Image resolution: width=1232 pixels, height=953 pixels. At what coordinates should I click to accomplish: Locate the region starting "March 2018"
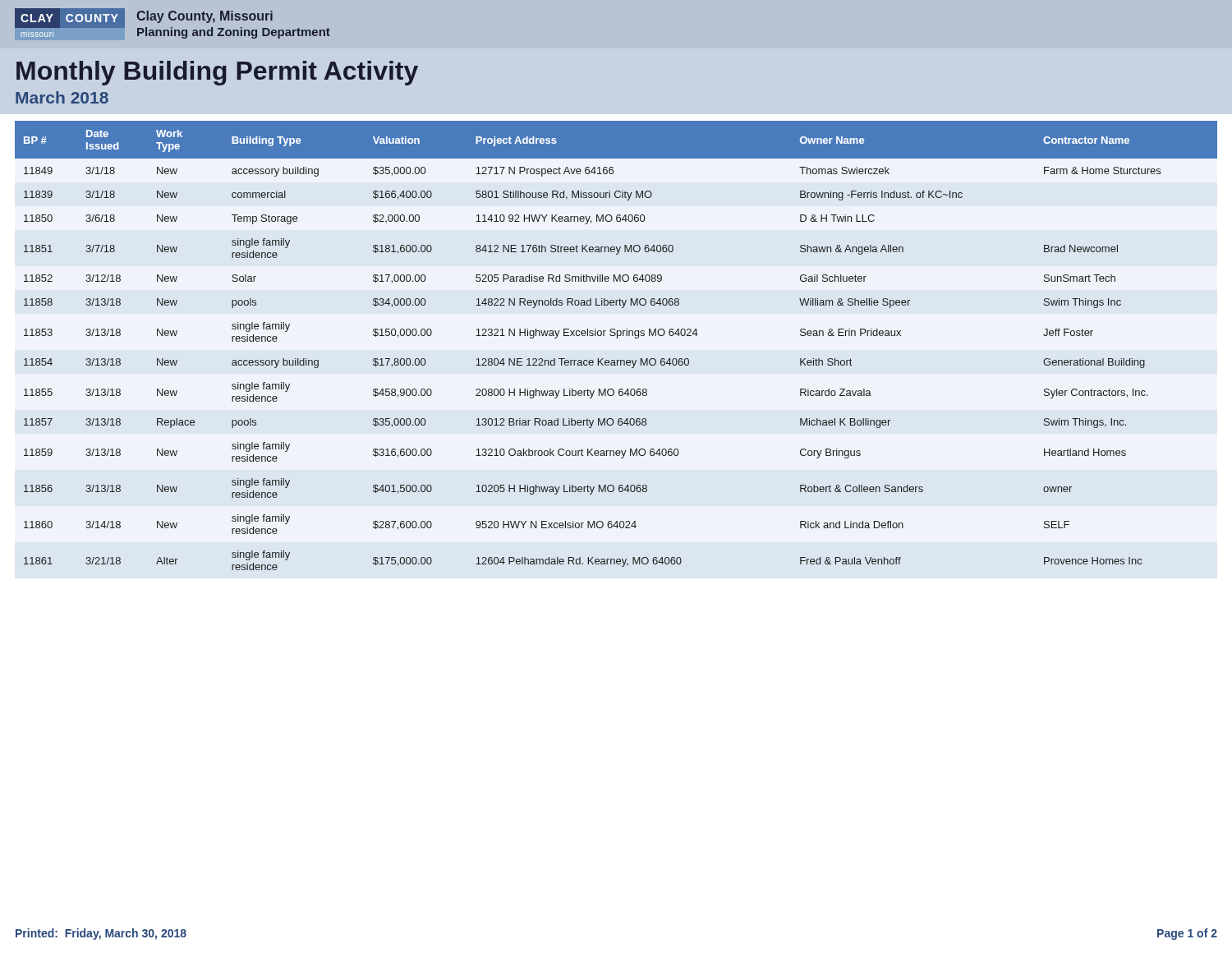tap(62, 97)
